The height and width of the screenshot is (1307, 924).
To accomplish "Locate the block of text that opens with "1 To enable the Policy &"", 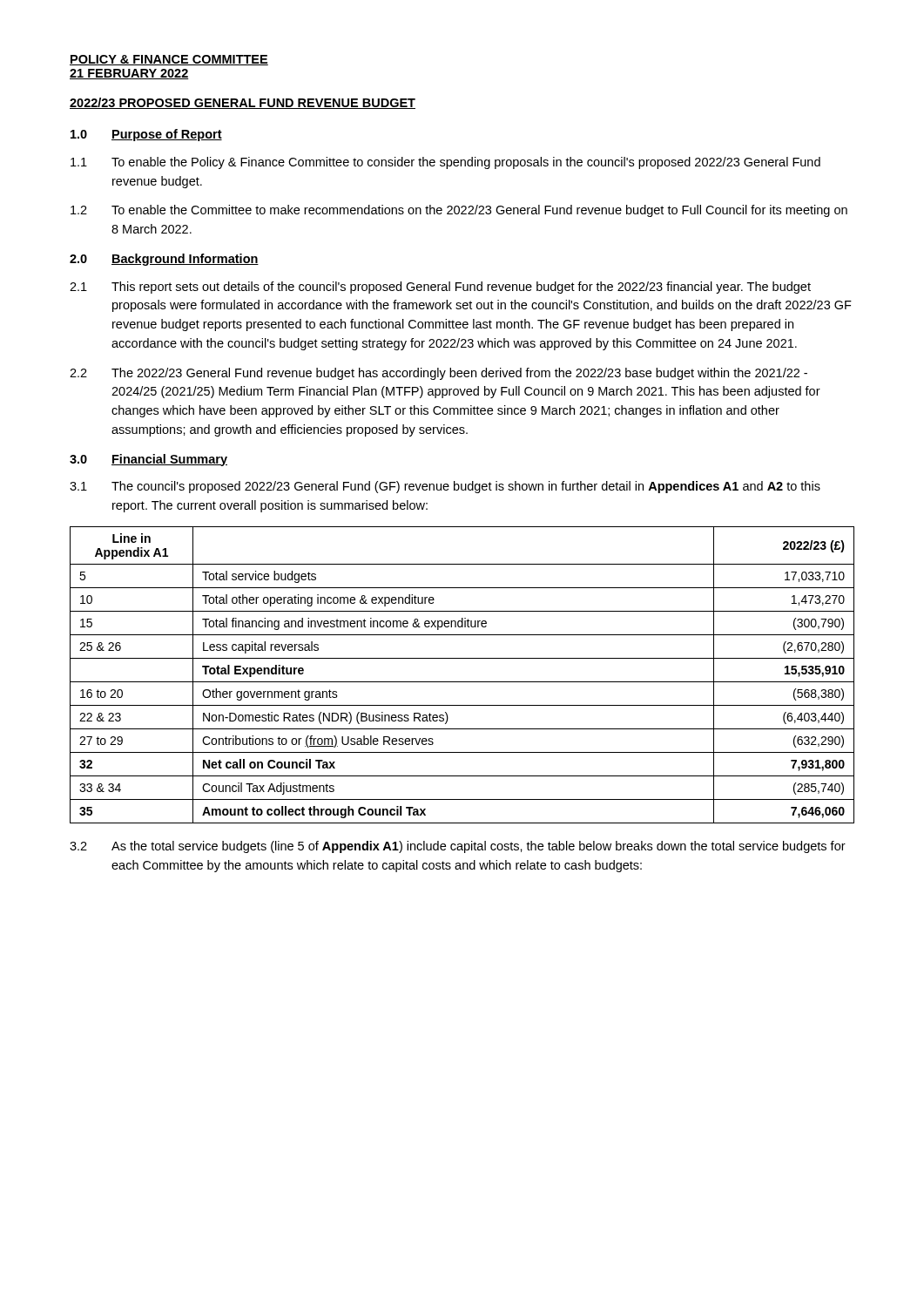I will click(x=462, y=172).
